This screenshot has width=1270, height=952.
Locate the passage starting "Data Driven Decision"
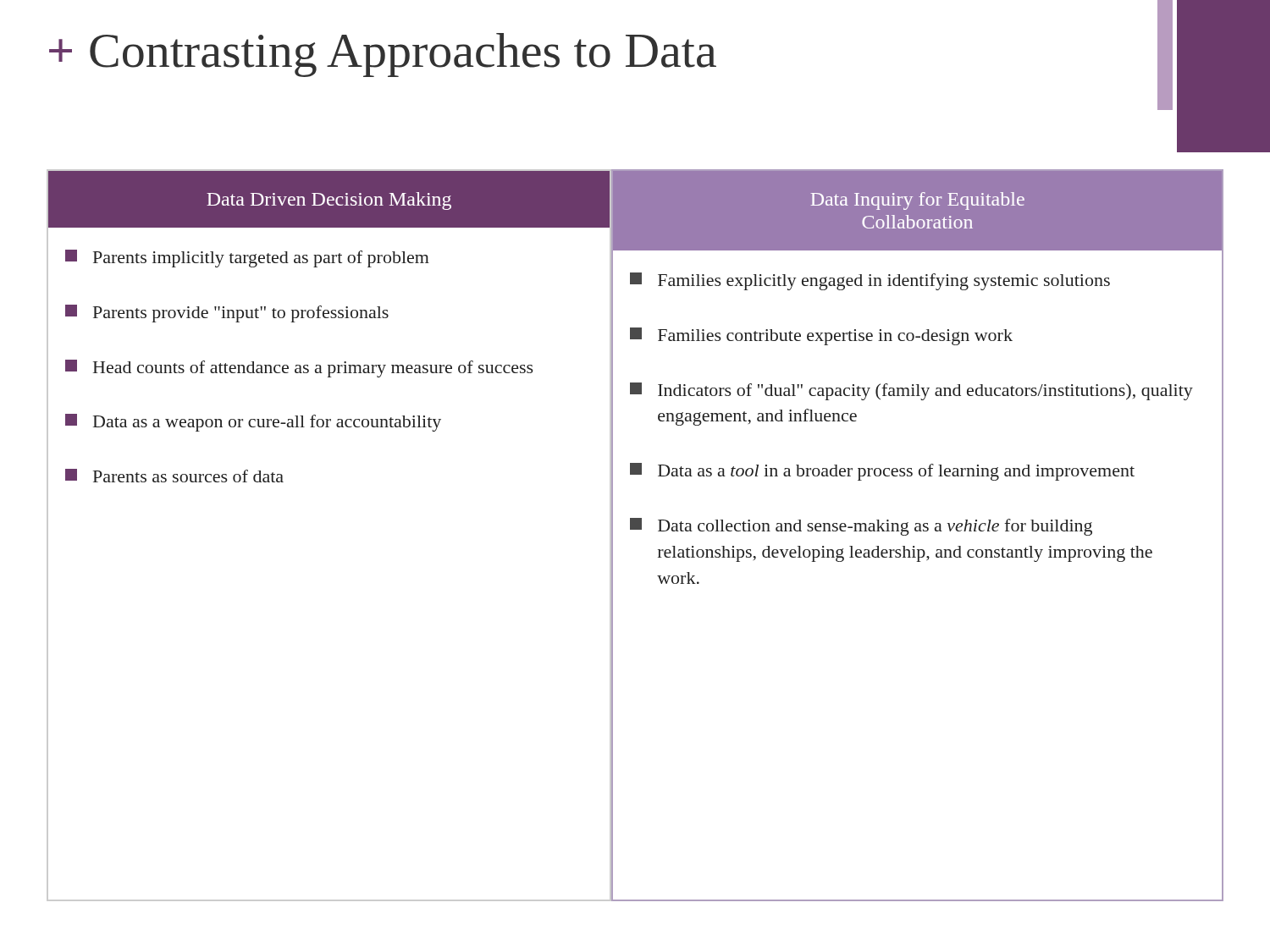329,199
